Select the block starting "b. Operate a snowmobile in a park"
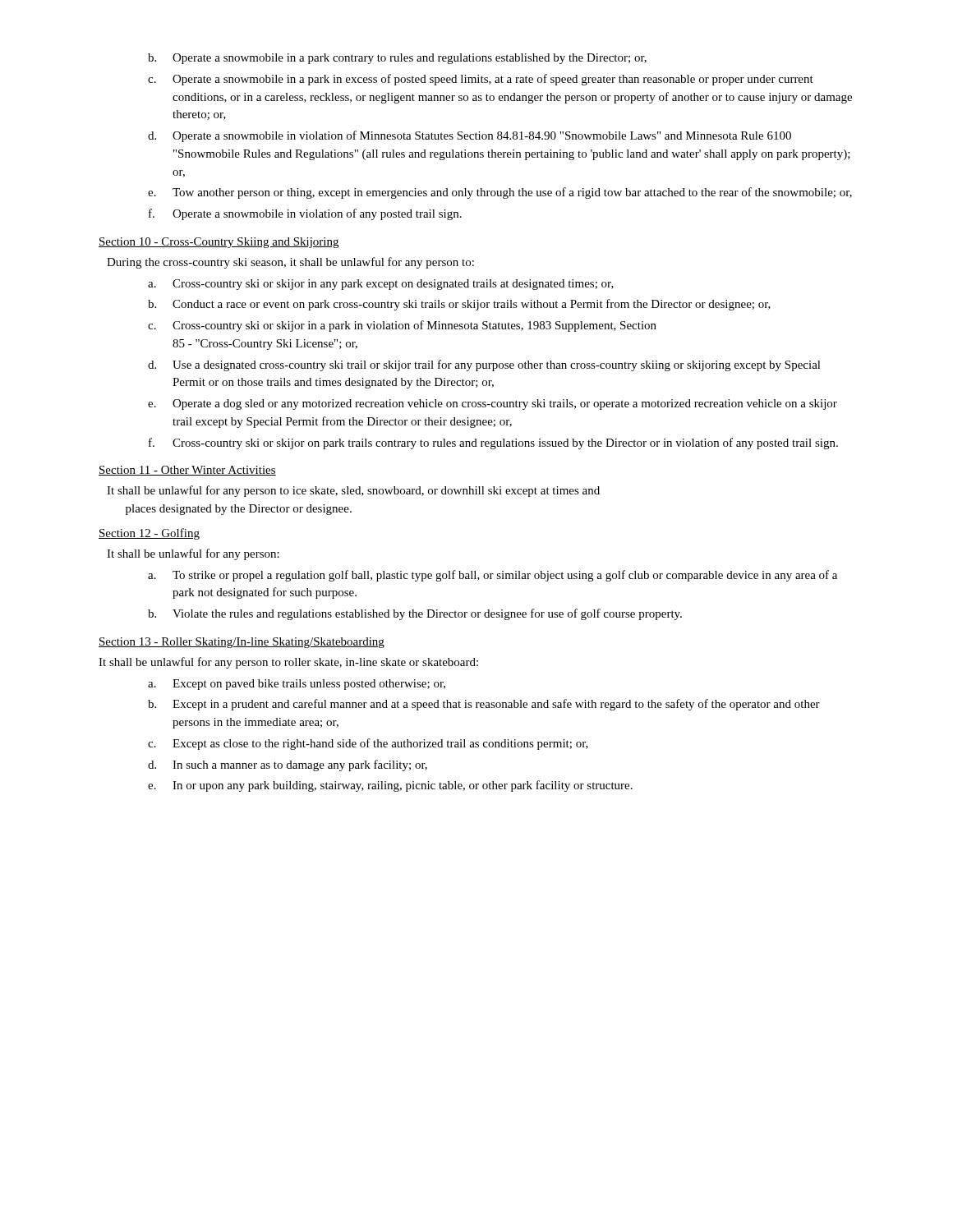This screenshot has height=1232, width=953. click(397, 58)
